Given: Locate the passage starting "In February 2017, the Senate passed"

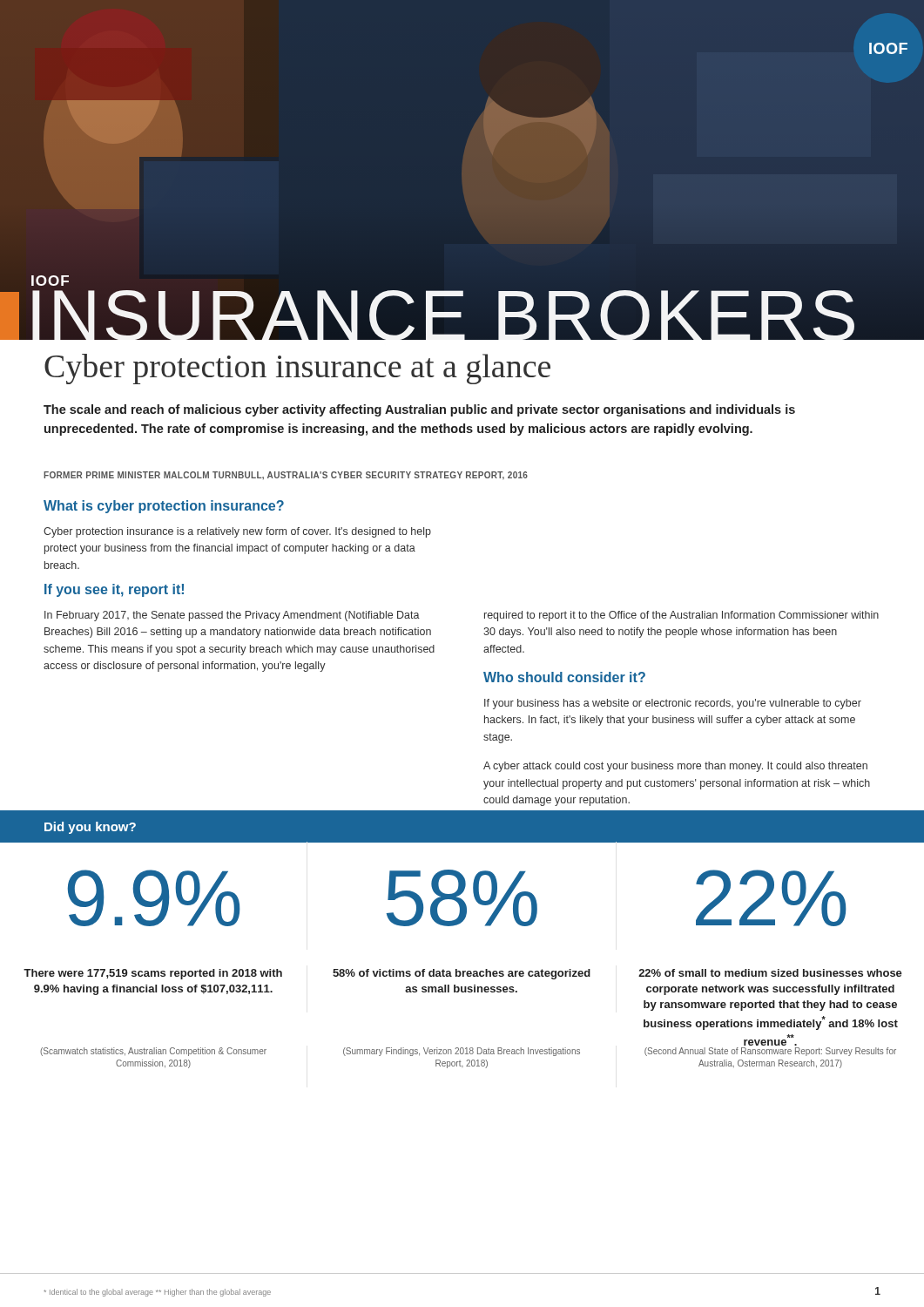Looking at the screenshot, I should coord(244,641).
